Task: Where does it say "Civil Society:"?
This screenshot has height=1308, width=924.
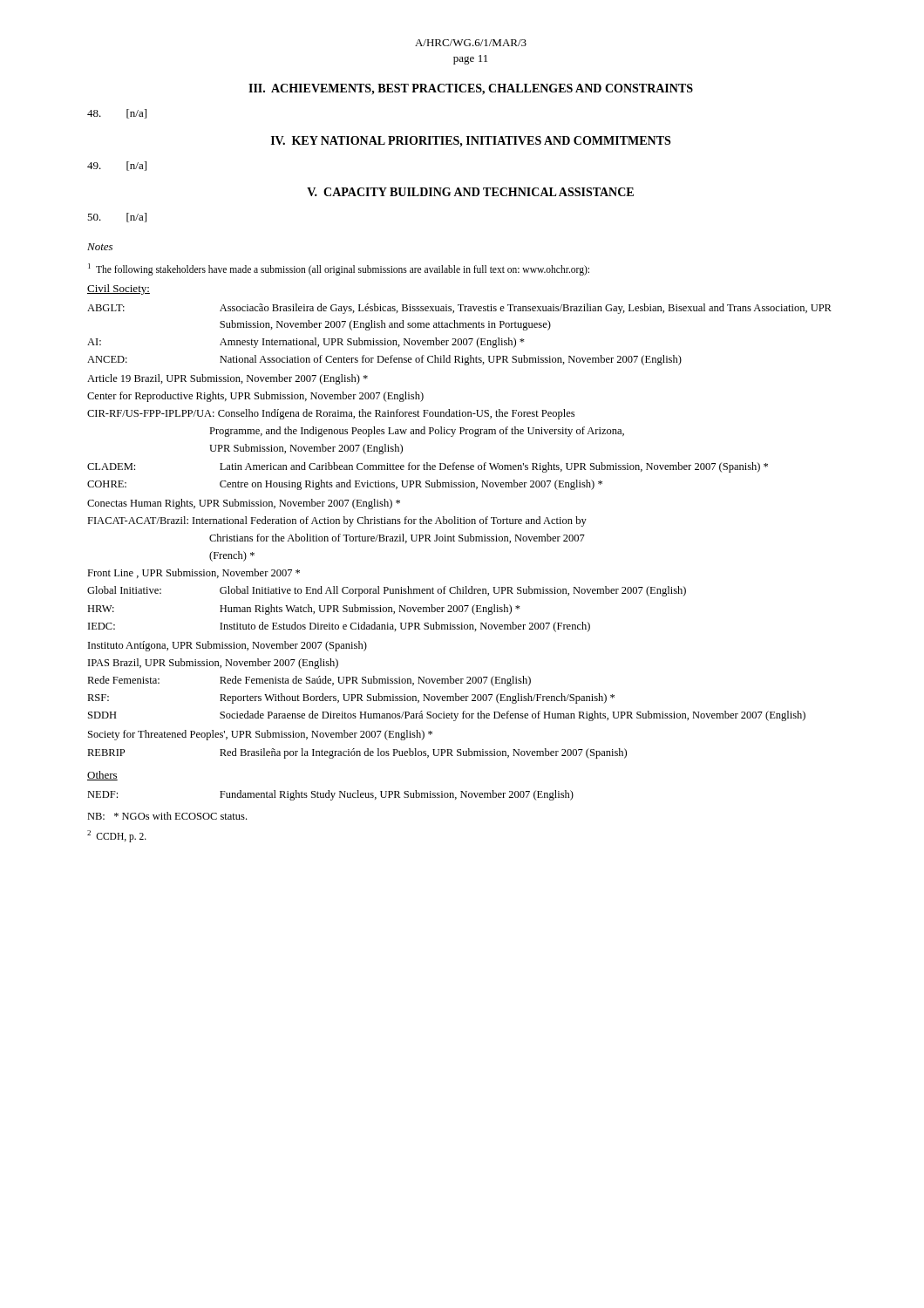Action: 118,289
